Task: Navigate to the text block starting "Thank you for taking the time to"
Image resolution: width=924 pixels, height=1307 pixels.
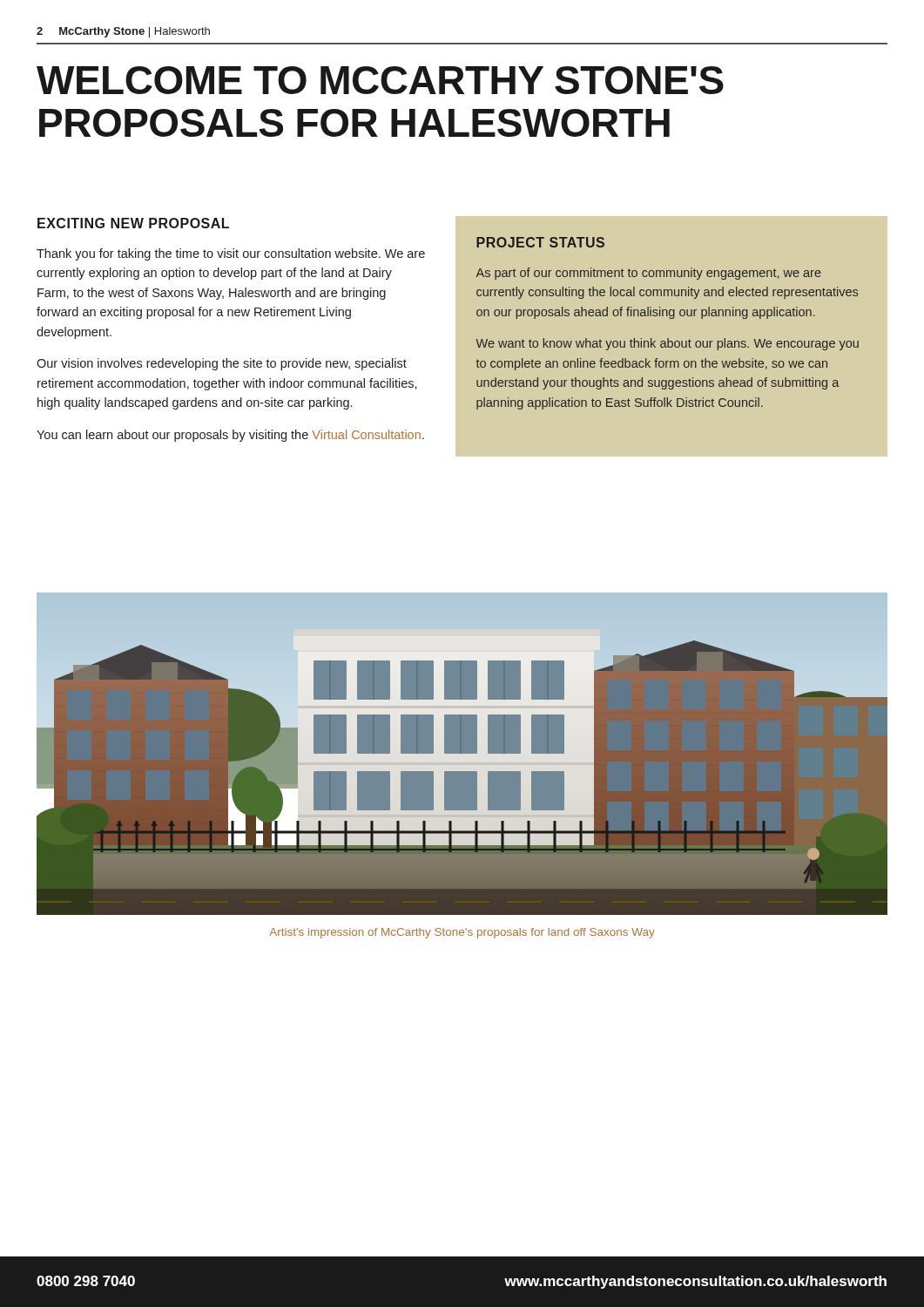Action: click(x=231, y=293)
